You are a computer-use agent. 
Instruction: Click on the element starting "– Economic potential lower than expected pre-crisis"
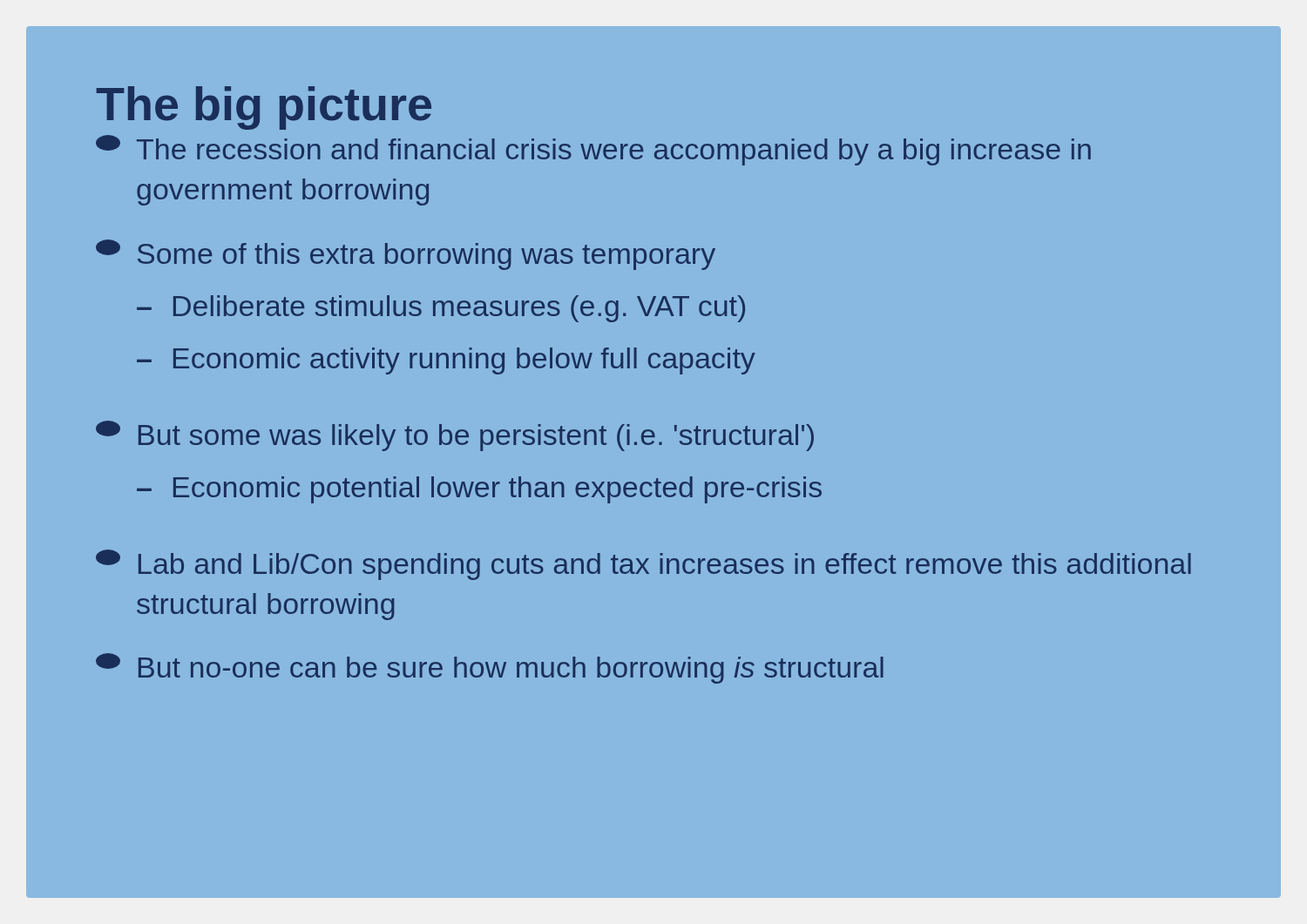479,487
